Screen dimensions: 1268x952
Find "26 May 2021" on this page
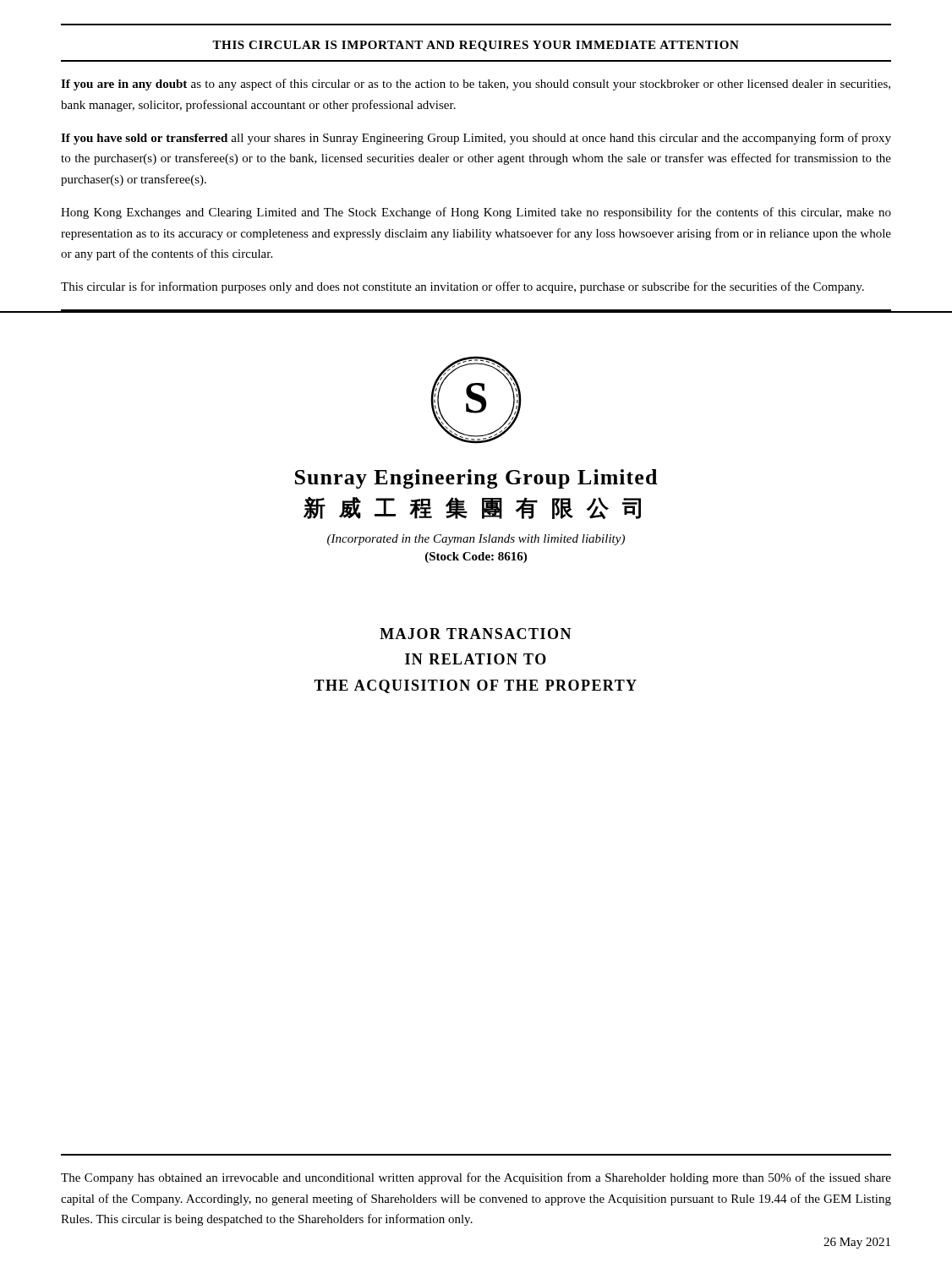pos(857,1242)
